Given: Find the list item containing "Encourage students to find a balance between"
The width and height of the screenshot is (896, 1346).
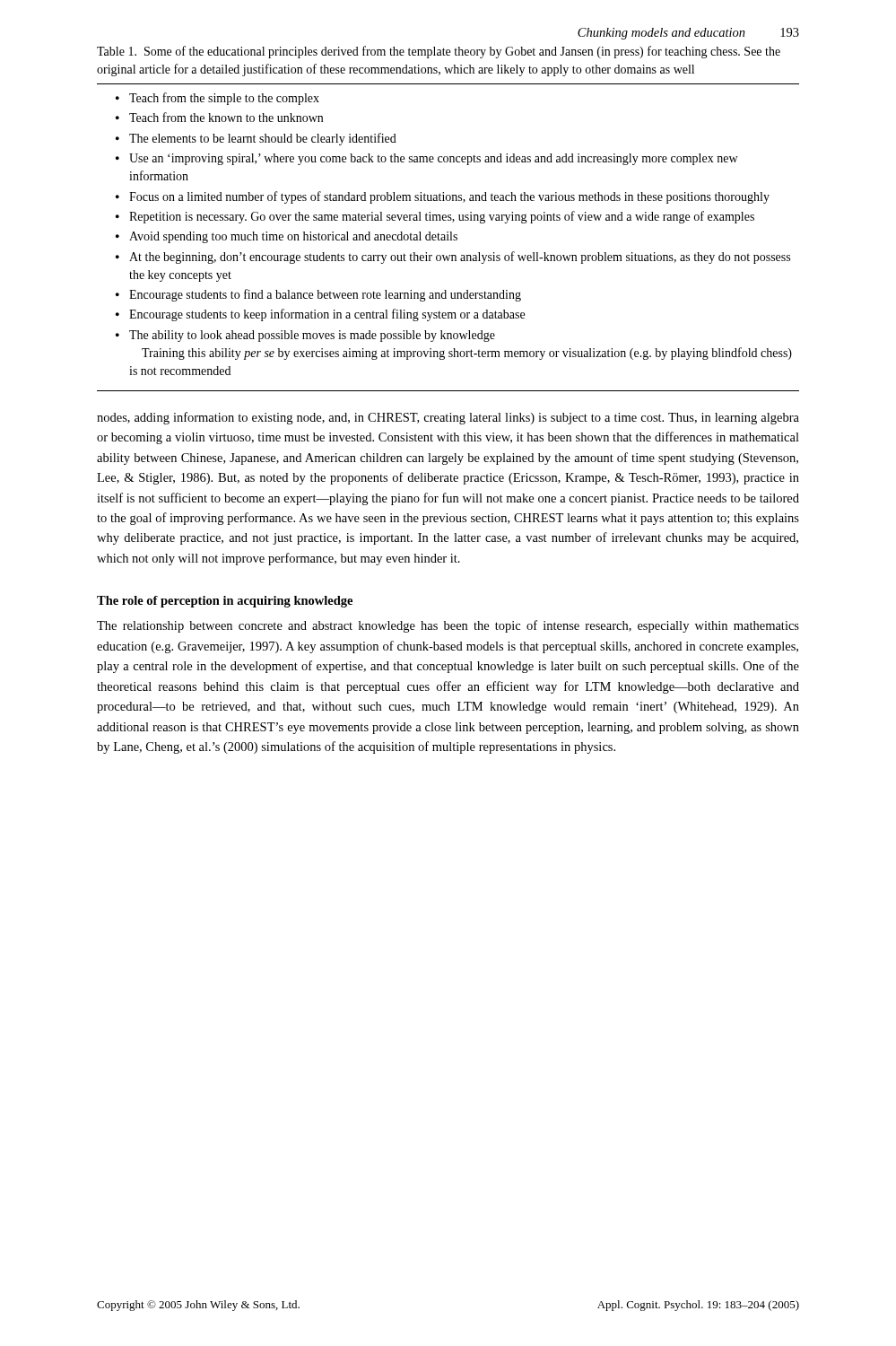Looking at the screenshot, I should [325, 295].
